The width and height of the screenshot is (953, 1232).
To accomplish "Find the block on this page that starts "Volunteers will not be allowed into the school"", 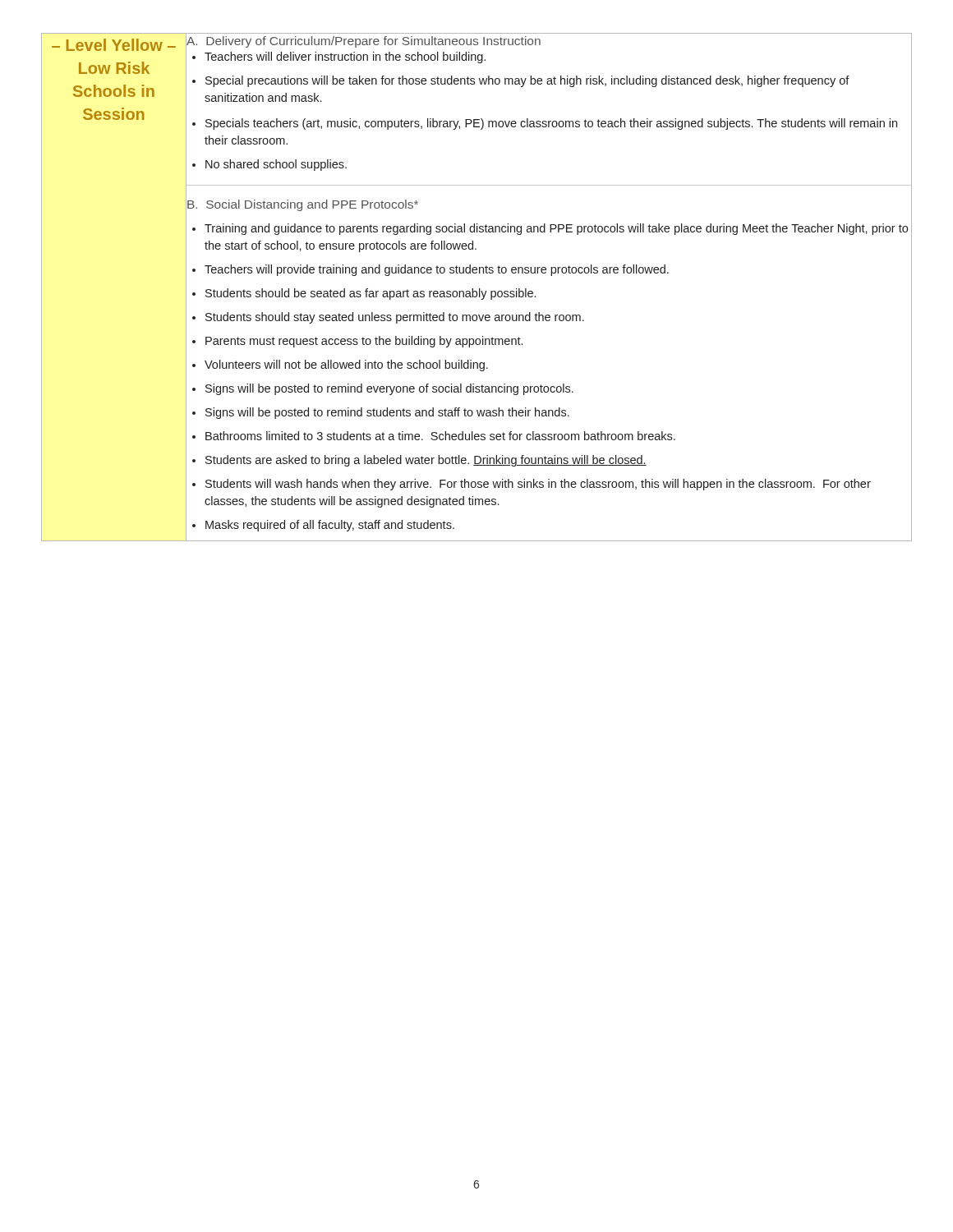I will point(347,365).
